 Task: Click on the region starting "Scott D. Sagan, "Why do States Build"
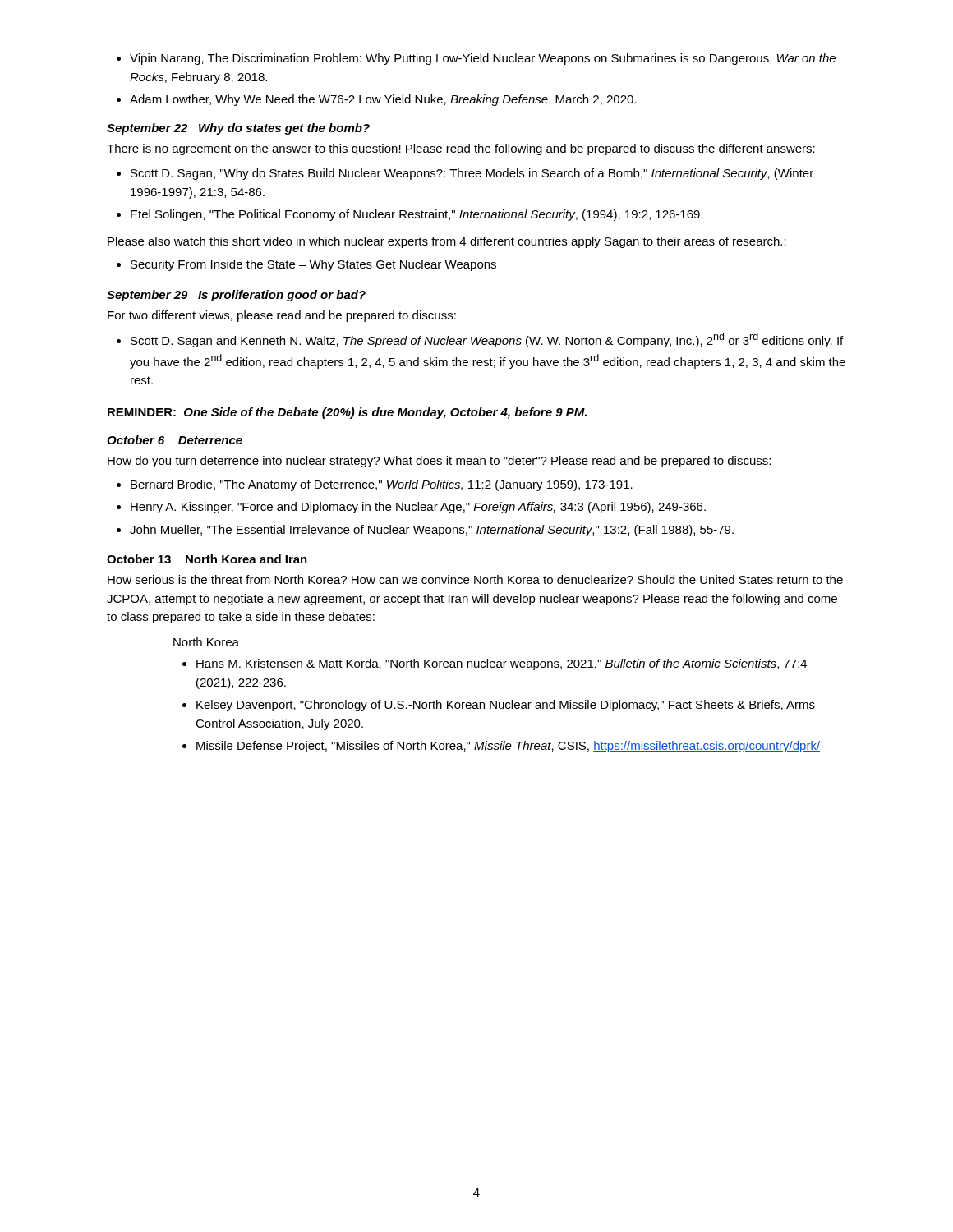tap(465, 174)
